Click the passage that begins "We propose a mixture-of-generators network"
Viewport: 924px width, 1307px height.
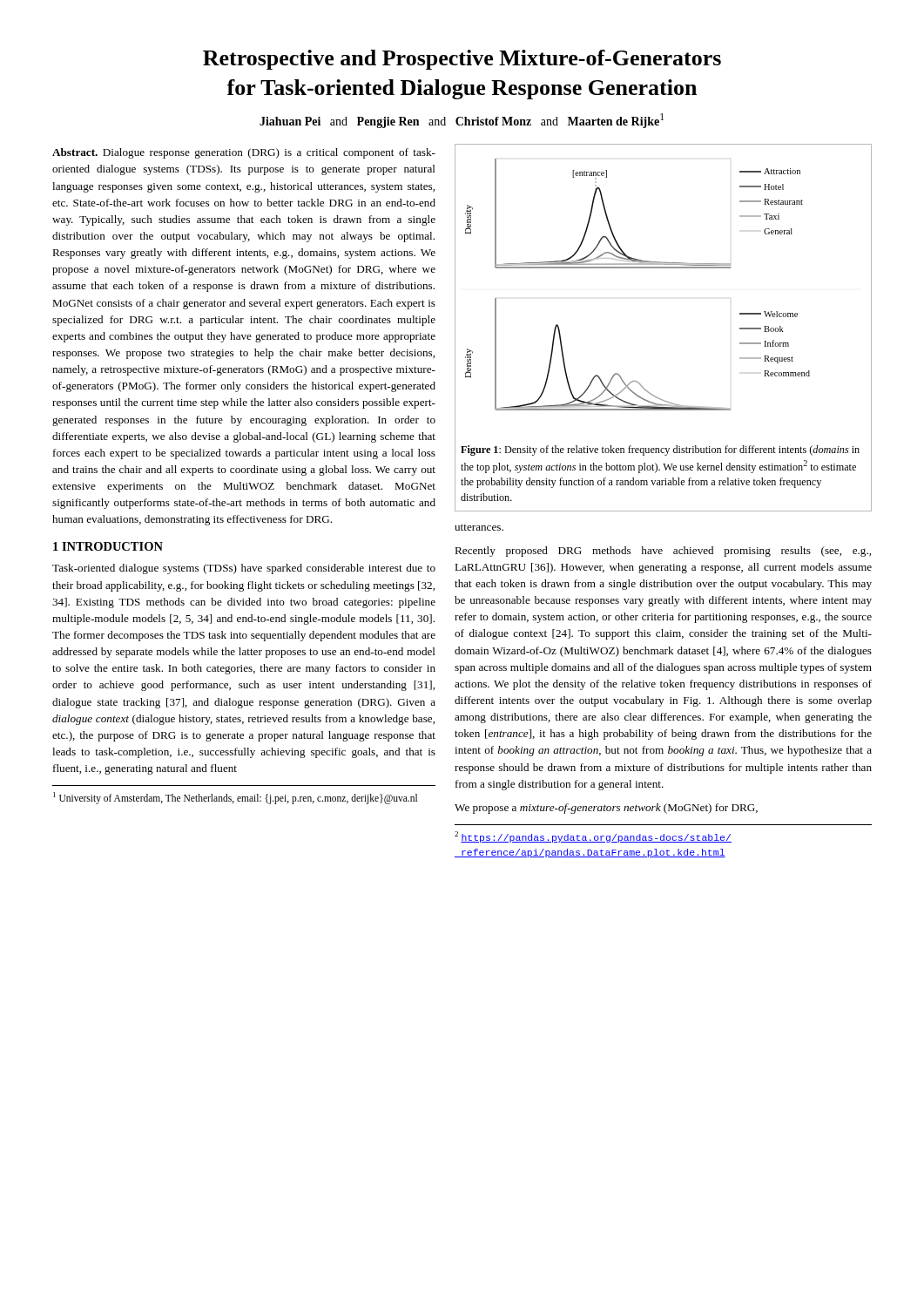coord(606,807)
